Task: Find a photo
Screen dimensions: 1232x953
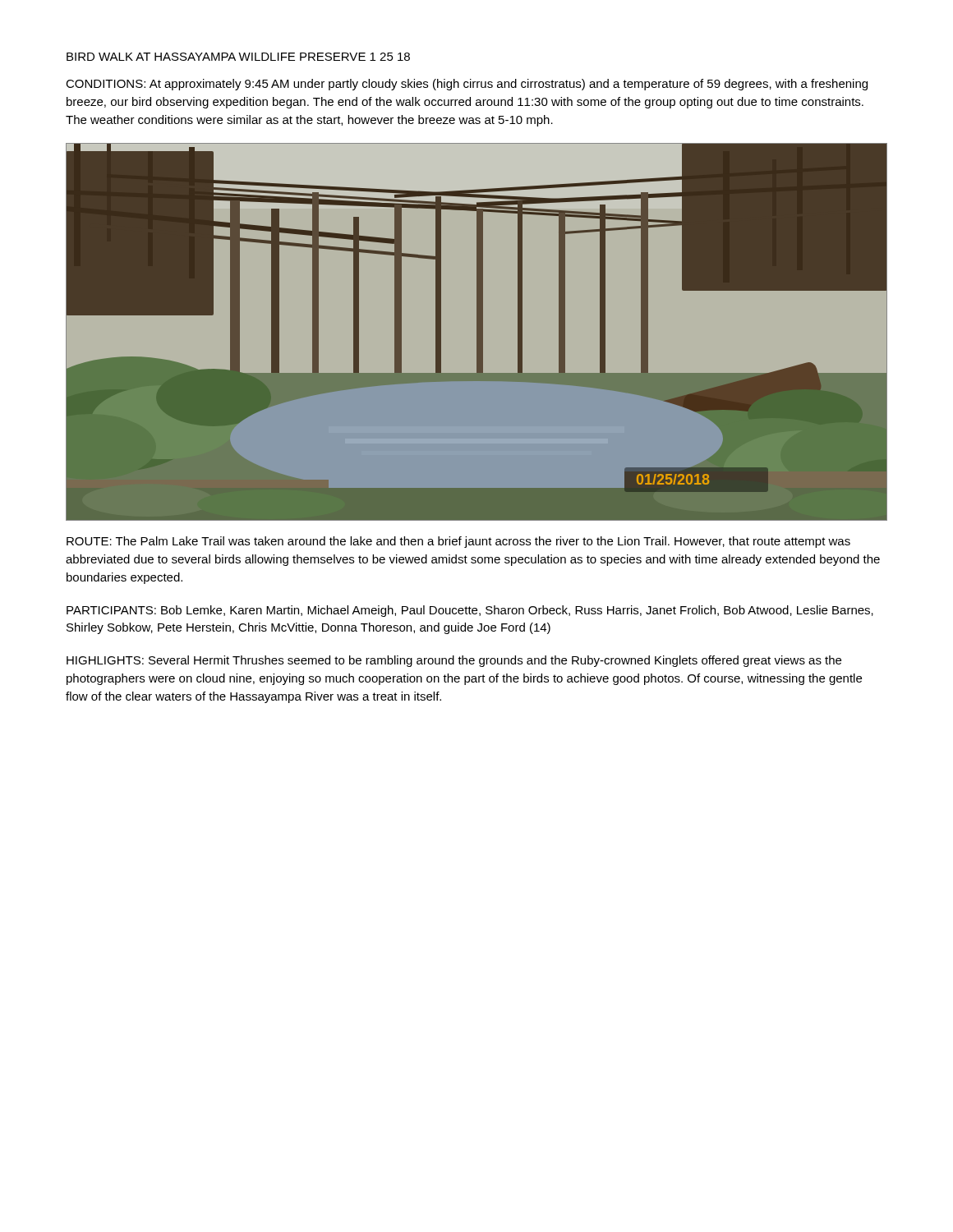Action: [x=476, y=332]
